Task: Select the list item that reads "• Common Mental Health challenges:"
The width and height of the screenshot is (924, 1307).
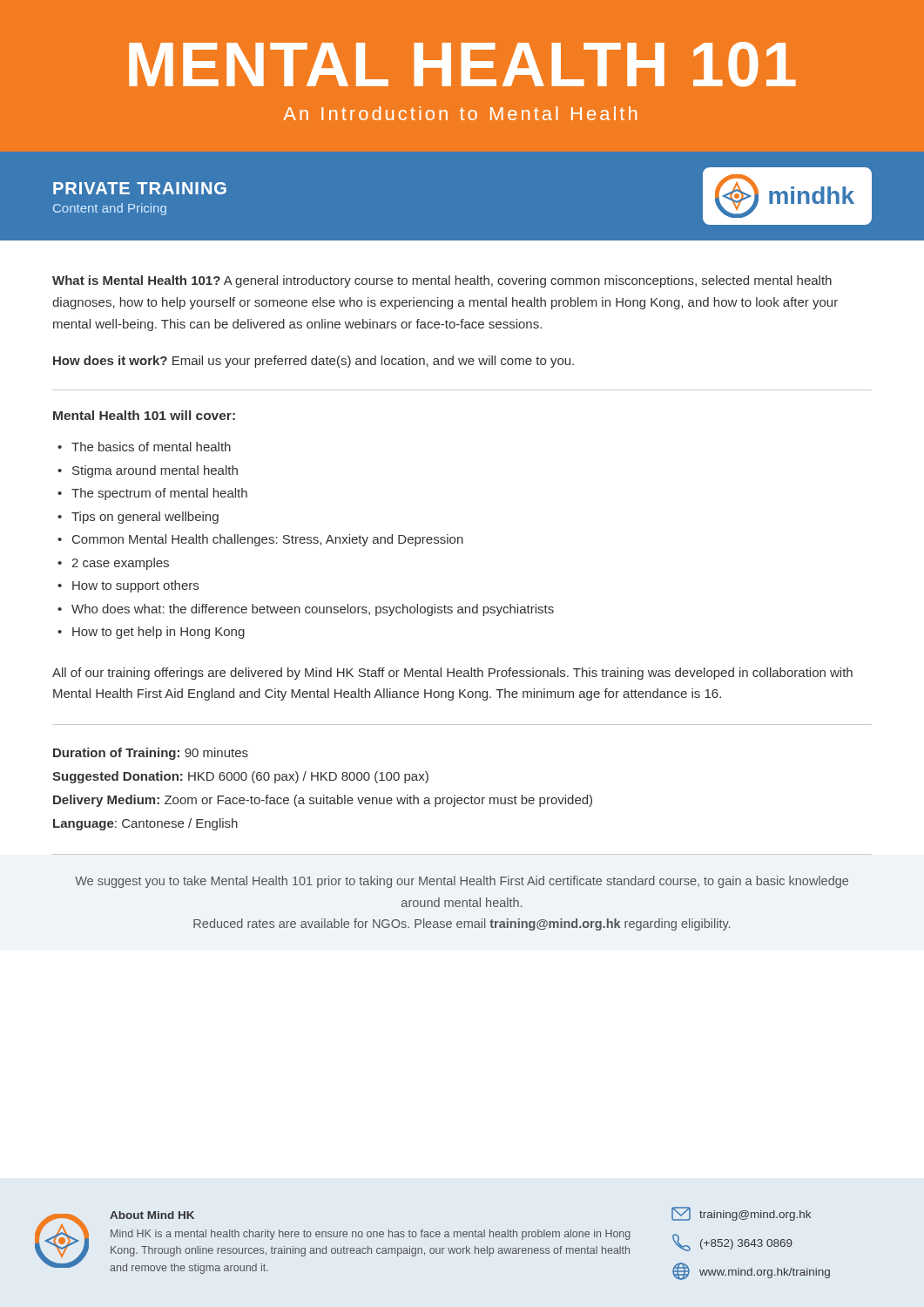Action: (260, 539)
